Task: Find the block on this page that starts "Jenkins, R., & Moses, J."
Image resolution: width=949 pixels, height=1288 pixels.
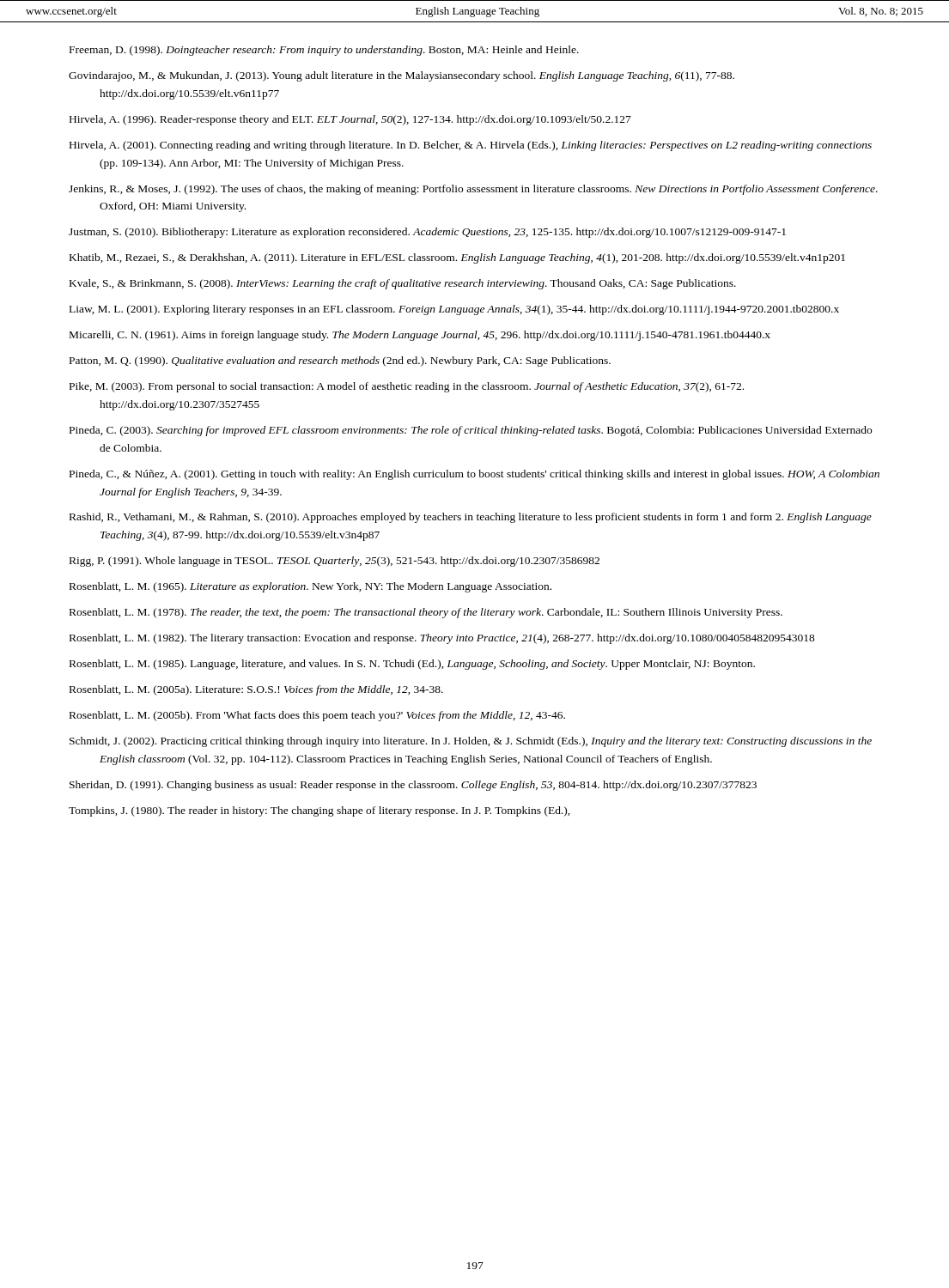Action: point(473,197)
